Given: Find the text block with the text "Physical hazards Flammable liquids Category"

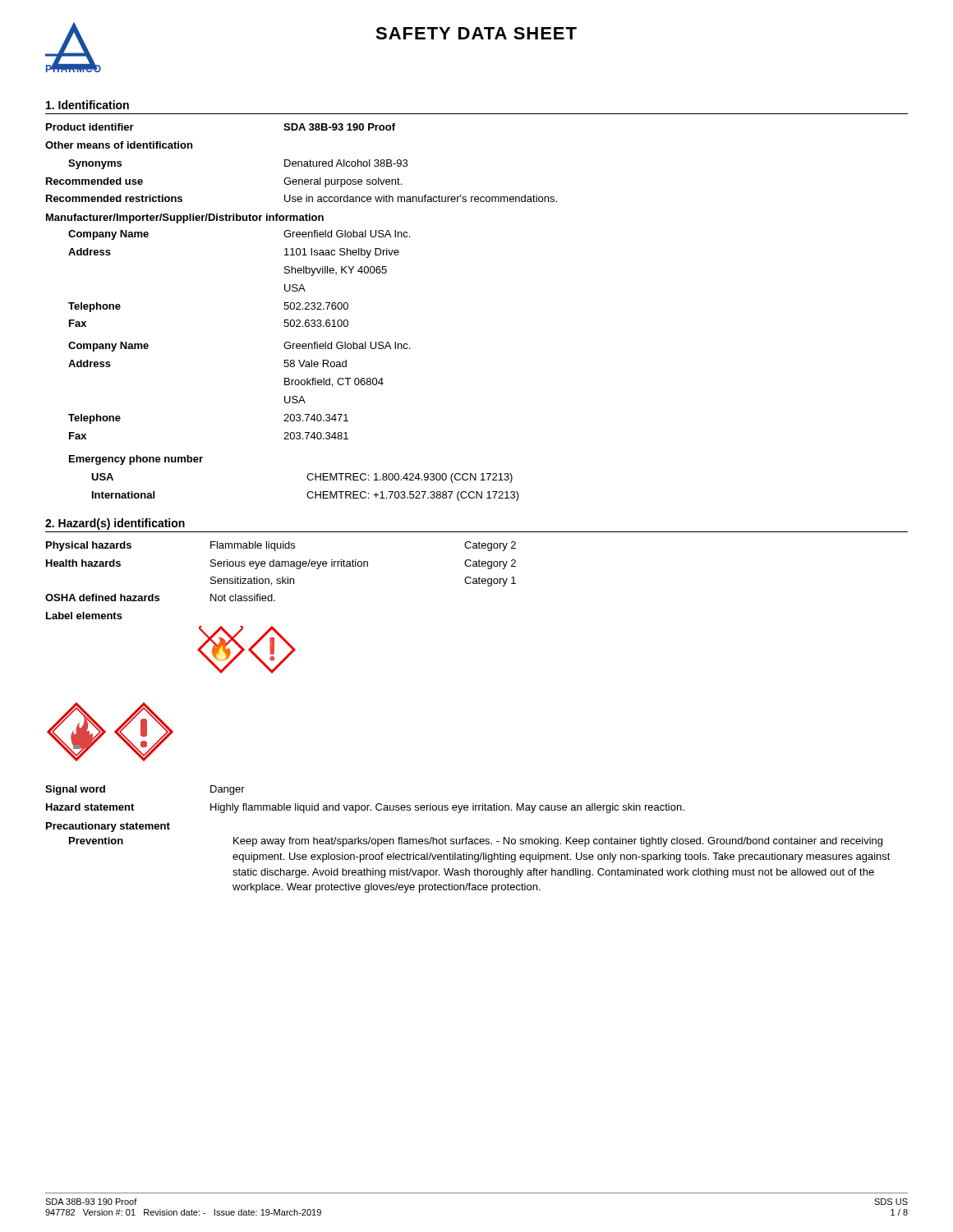Looking at the screenshot, I should (476, 572).
